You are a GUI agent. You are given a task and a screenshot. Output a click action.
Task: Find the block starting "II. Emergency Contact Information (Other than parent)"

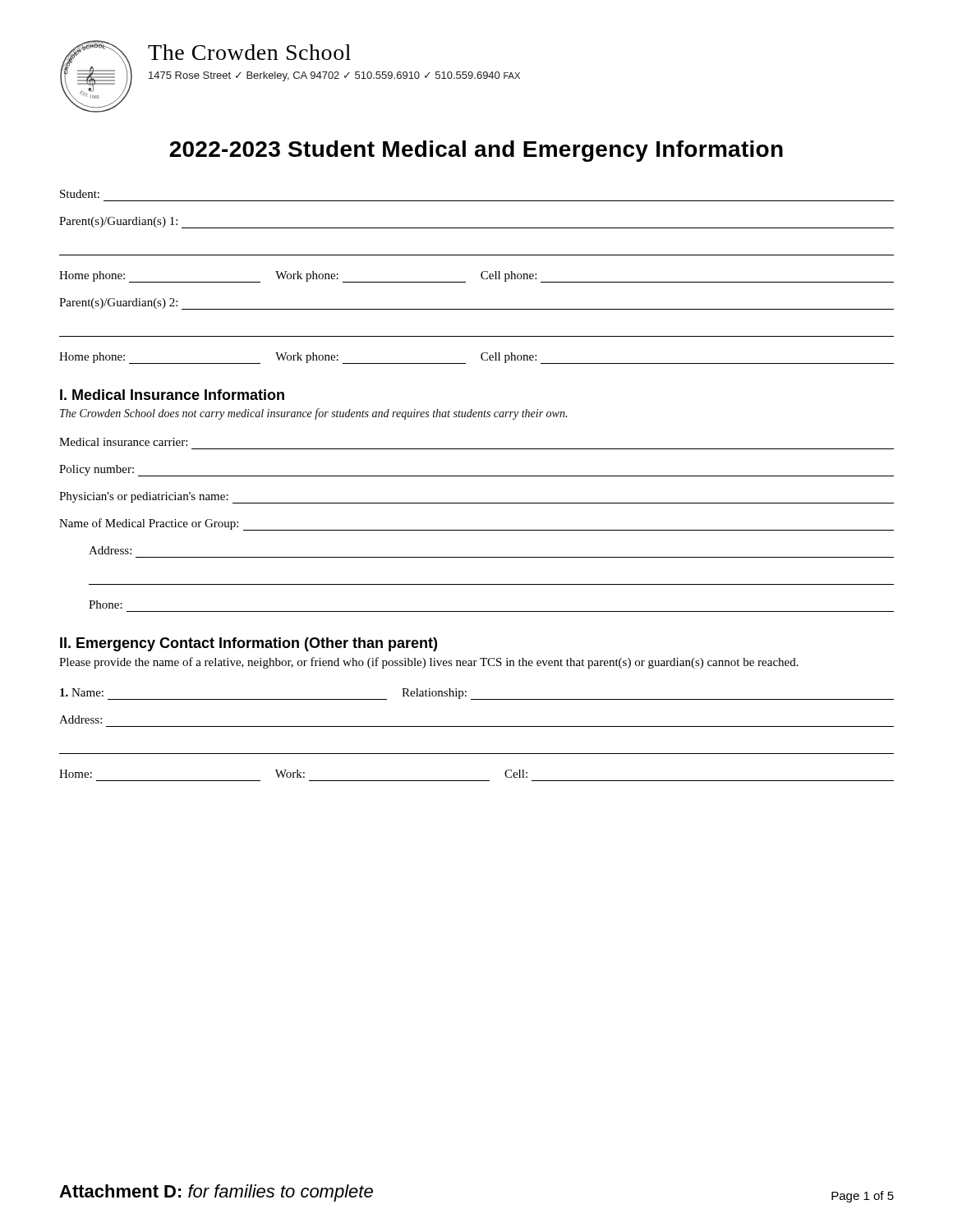[249, 643]
